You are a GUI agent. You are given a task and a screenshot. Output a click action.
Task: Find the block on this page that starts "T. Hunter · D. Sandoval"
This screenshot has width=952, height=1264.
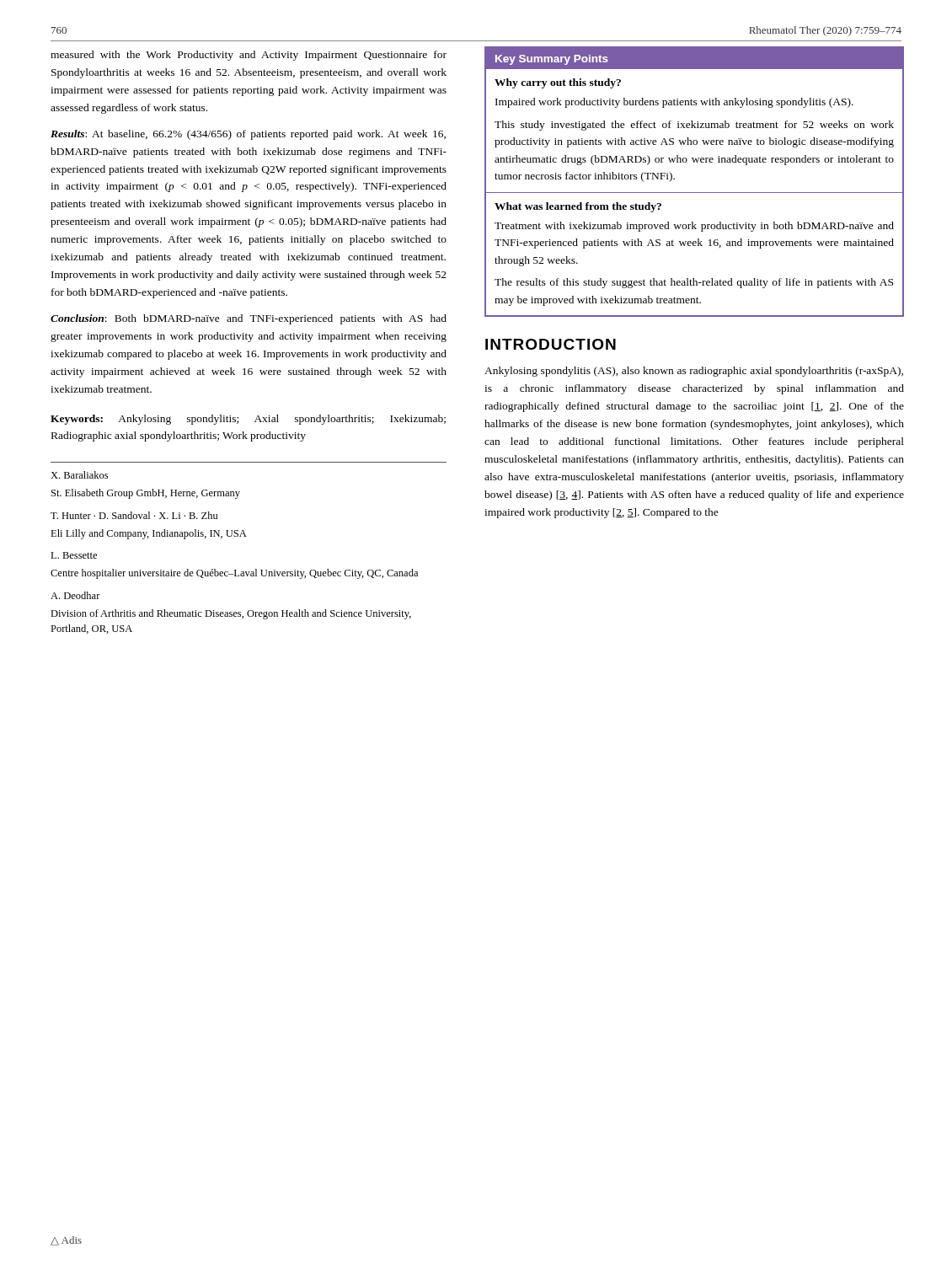(x=134, y=516)
